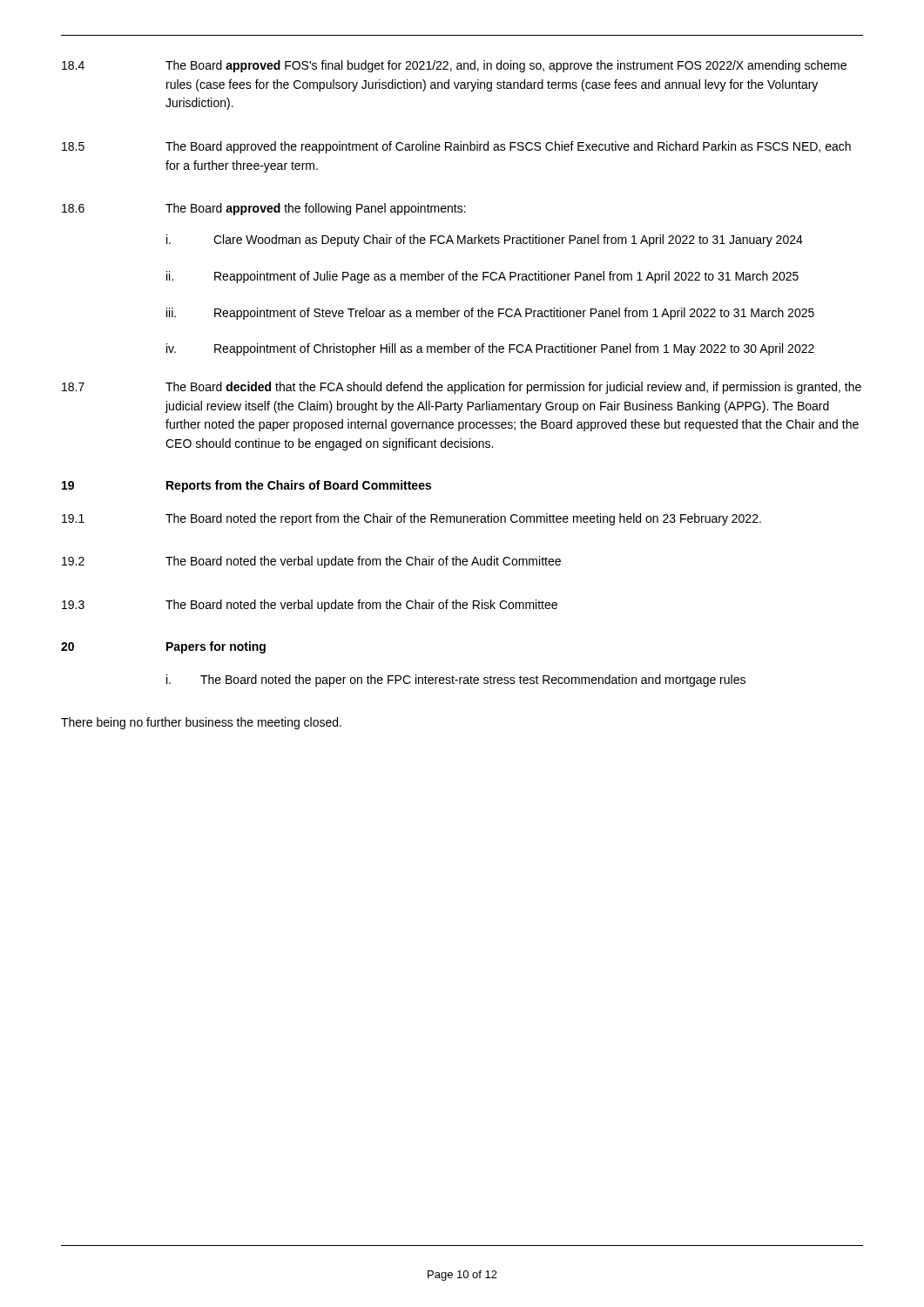
Task: Where is the passage that starts "There being no further business"?
Action: [202, 723]
